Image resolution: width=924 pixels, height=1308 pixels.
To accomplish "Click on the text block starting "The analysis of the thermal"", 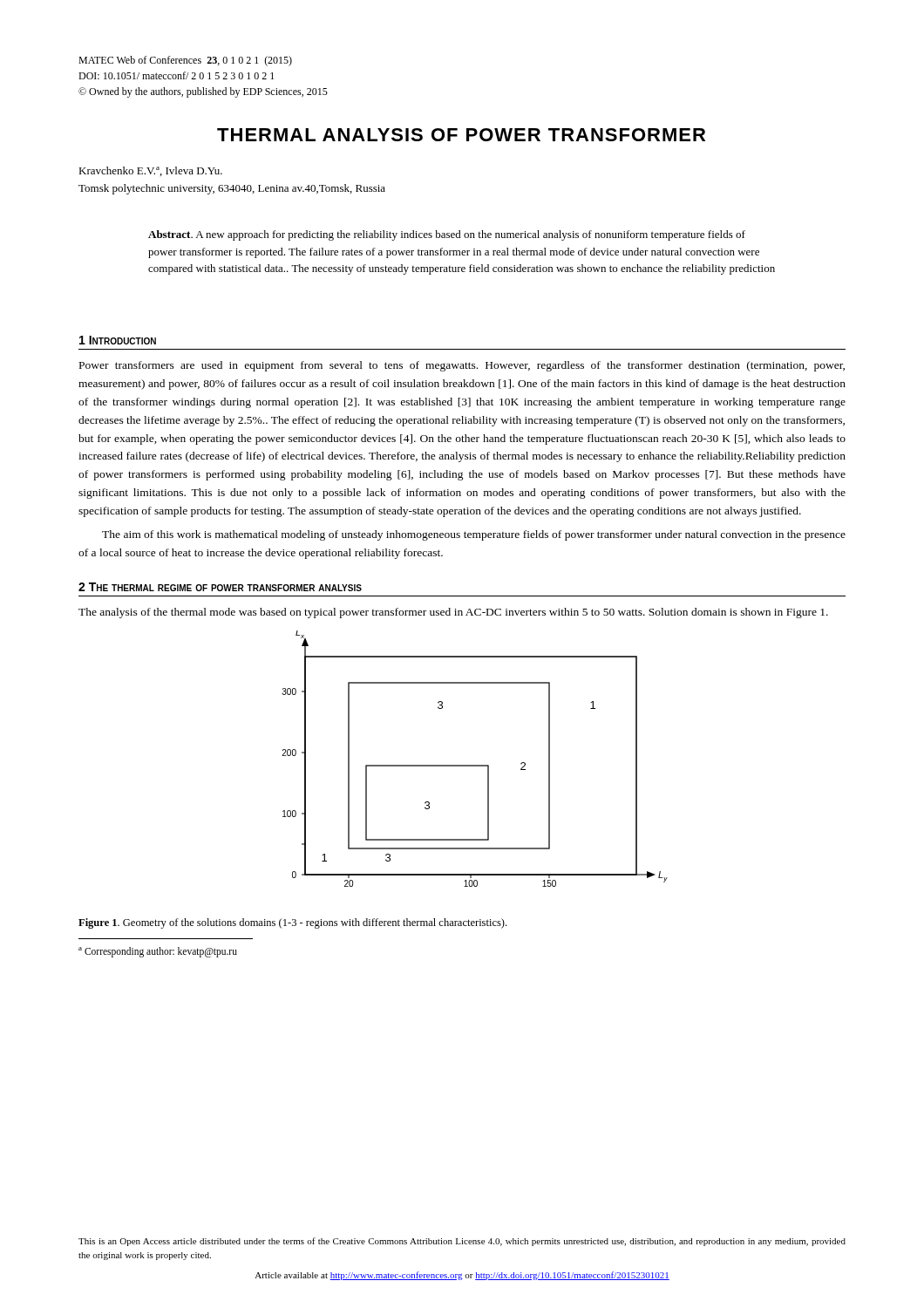I will click(462, 613).
